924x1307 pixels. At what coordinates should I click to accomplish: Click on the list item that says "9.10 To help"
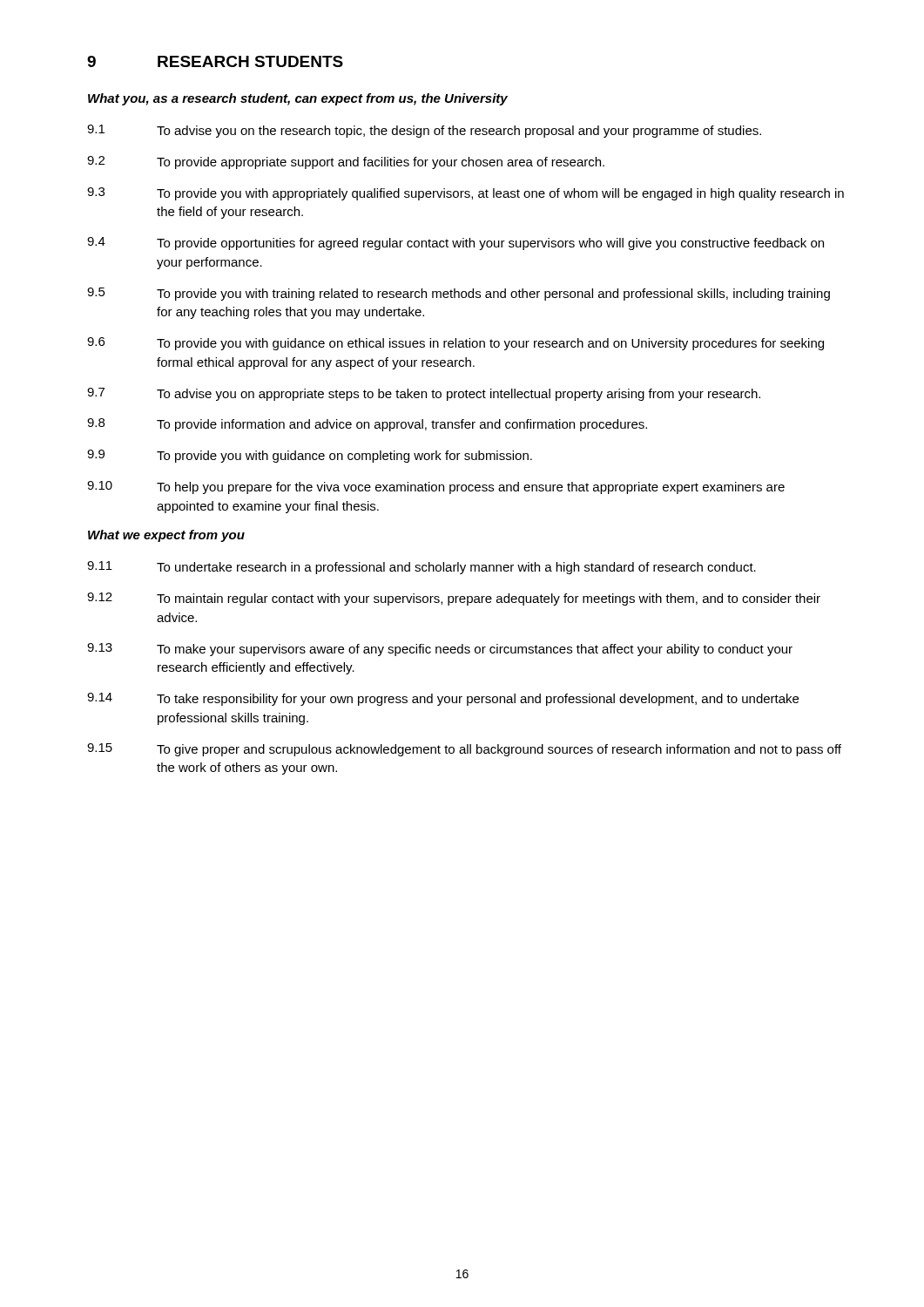click(x=466, y=496)
